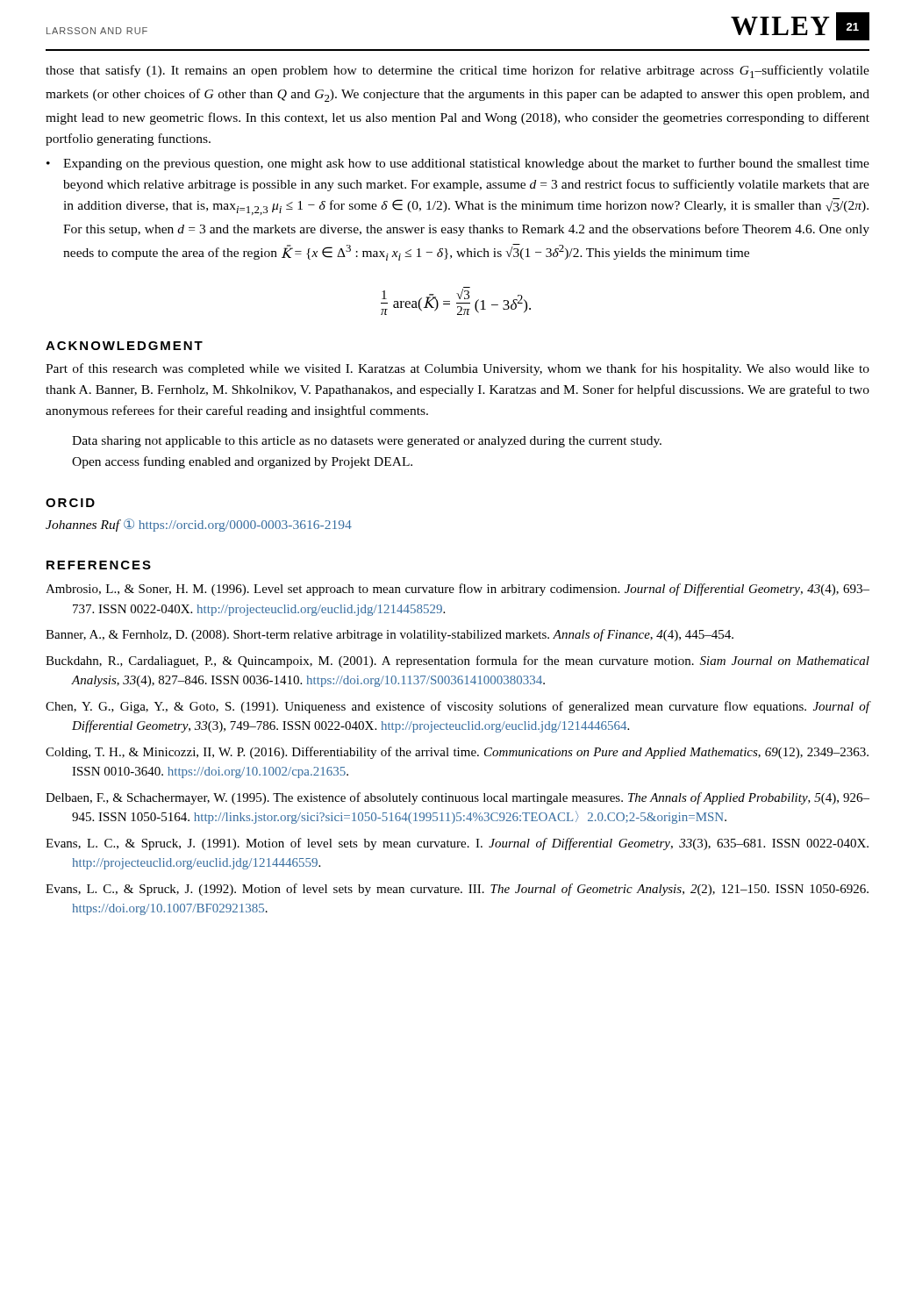Click on the passage starting "Open access funding enabled"

(x=242, y=462)
